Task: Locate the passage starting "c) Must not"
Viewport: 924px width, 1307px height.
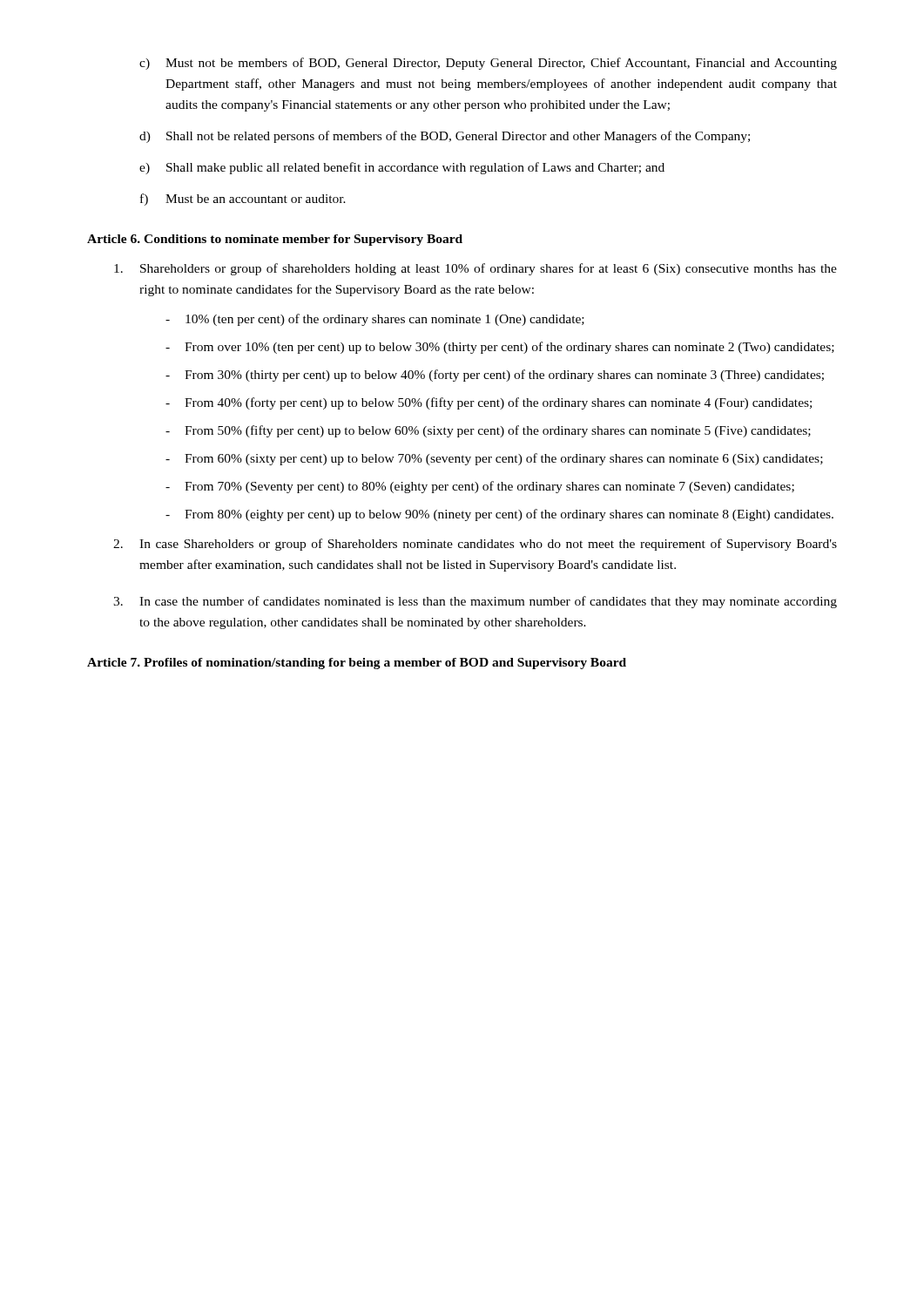Action: coord(488,84)
